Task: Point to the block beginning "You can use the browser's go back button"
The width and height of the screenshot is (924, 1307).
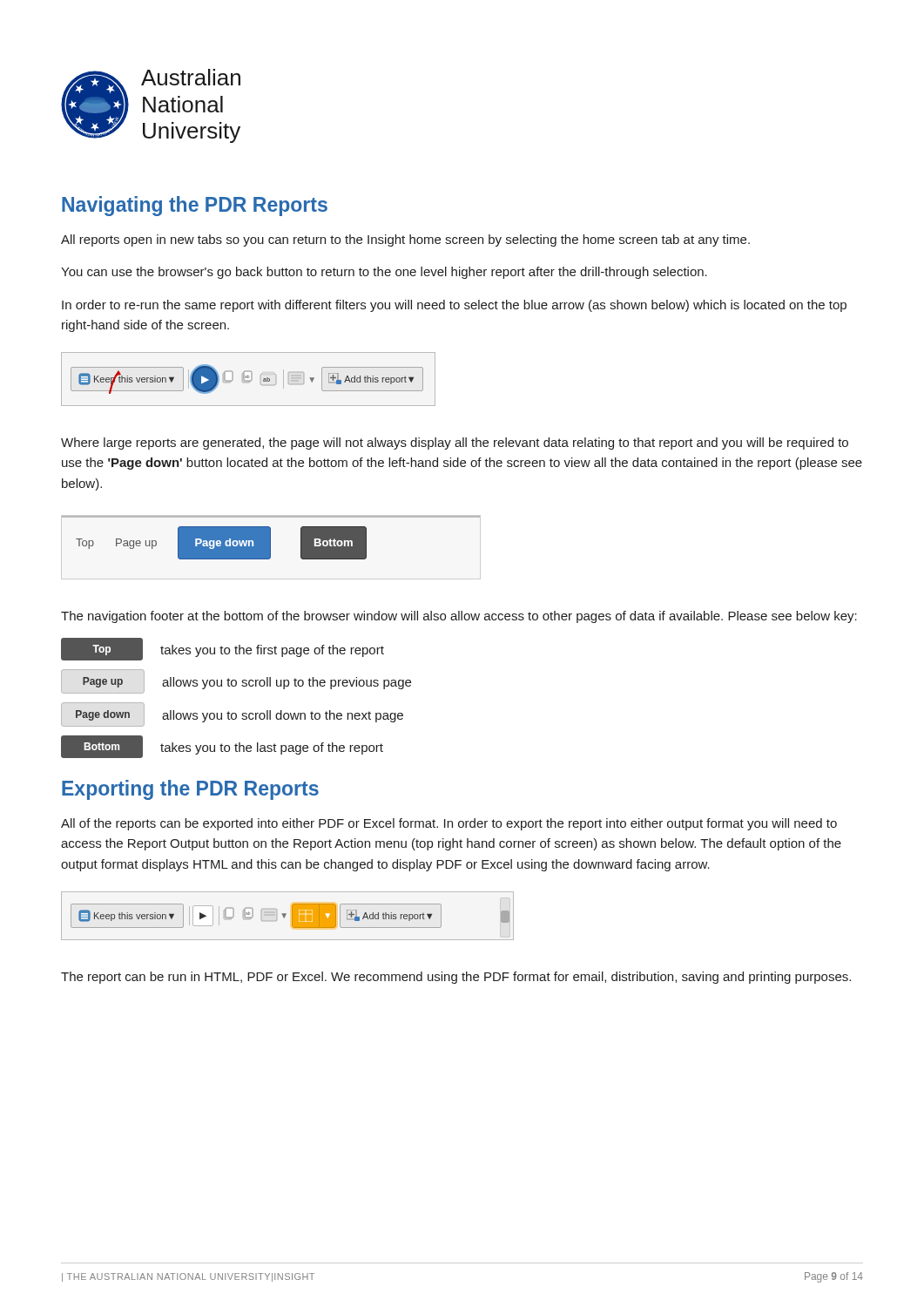Action: click(x=384, y=272)
